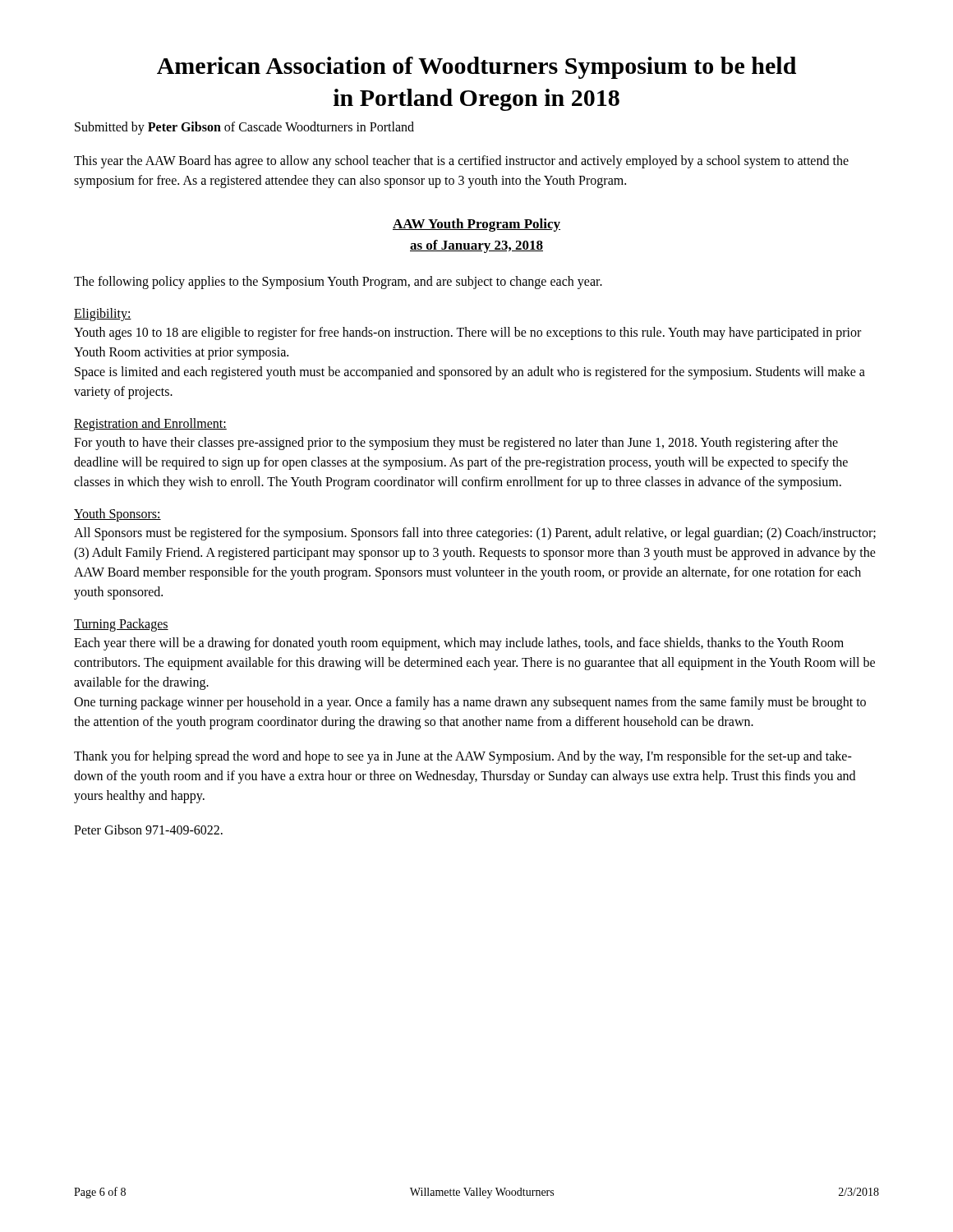Navigate to the text block starting "Submitted by Peter"
Viewport: 953px width, 1232px height.
[x=244, y=127]
